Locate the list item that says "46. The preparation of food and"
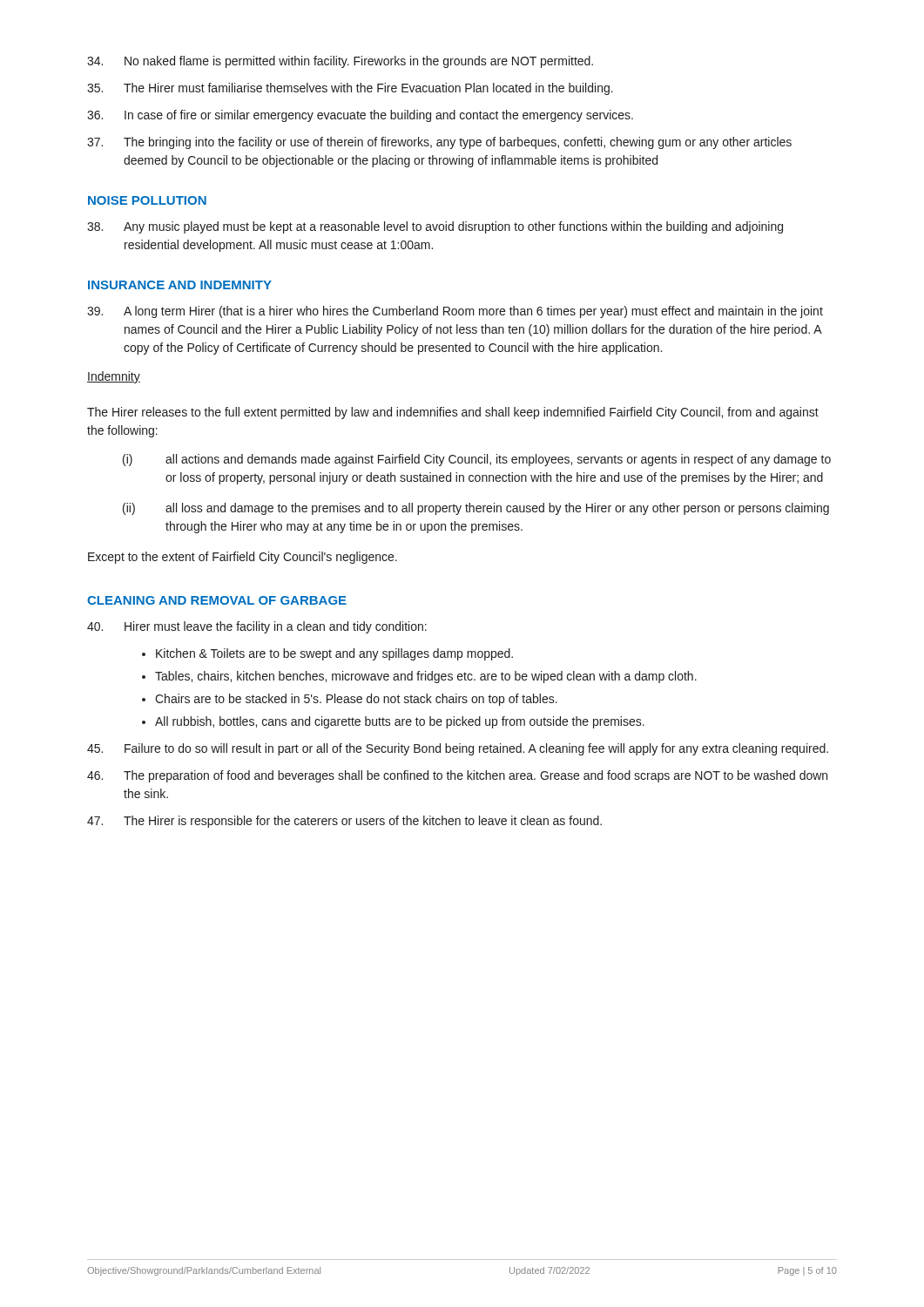This screenshot has height=1307, width=924. tap(462, 785)
